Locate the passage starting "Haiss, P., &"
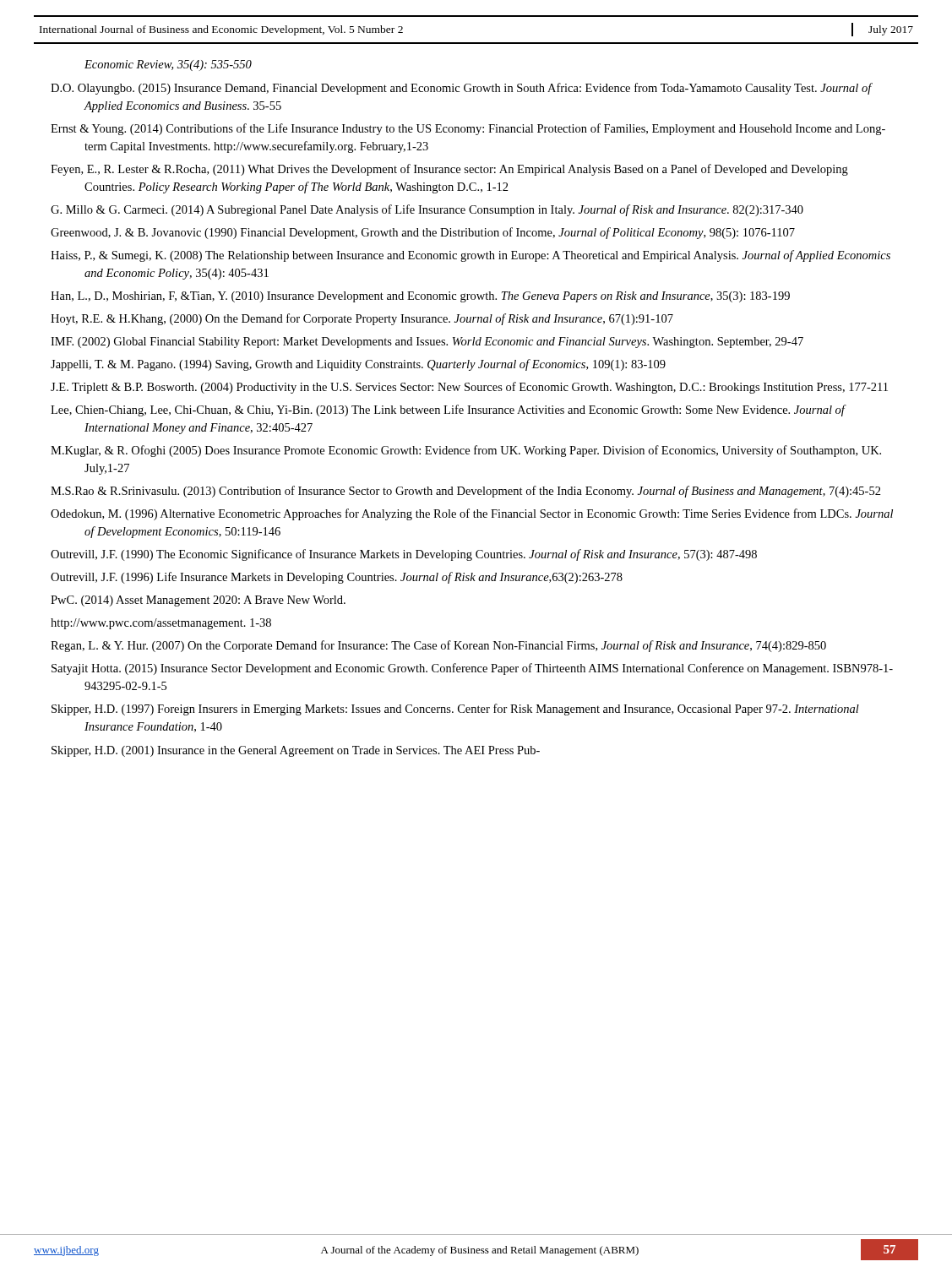952x1267 pixels. 471,264
